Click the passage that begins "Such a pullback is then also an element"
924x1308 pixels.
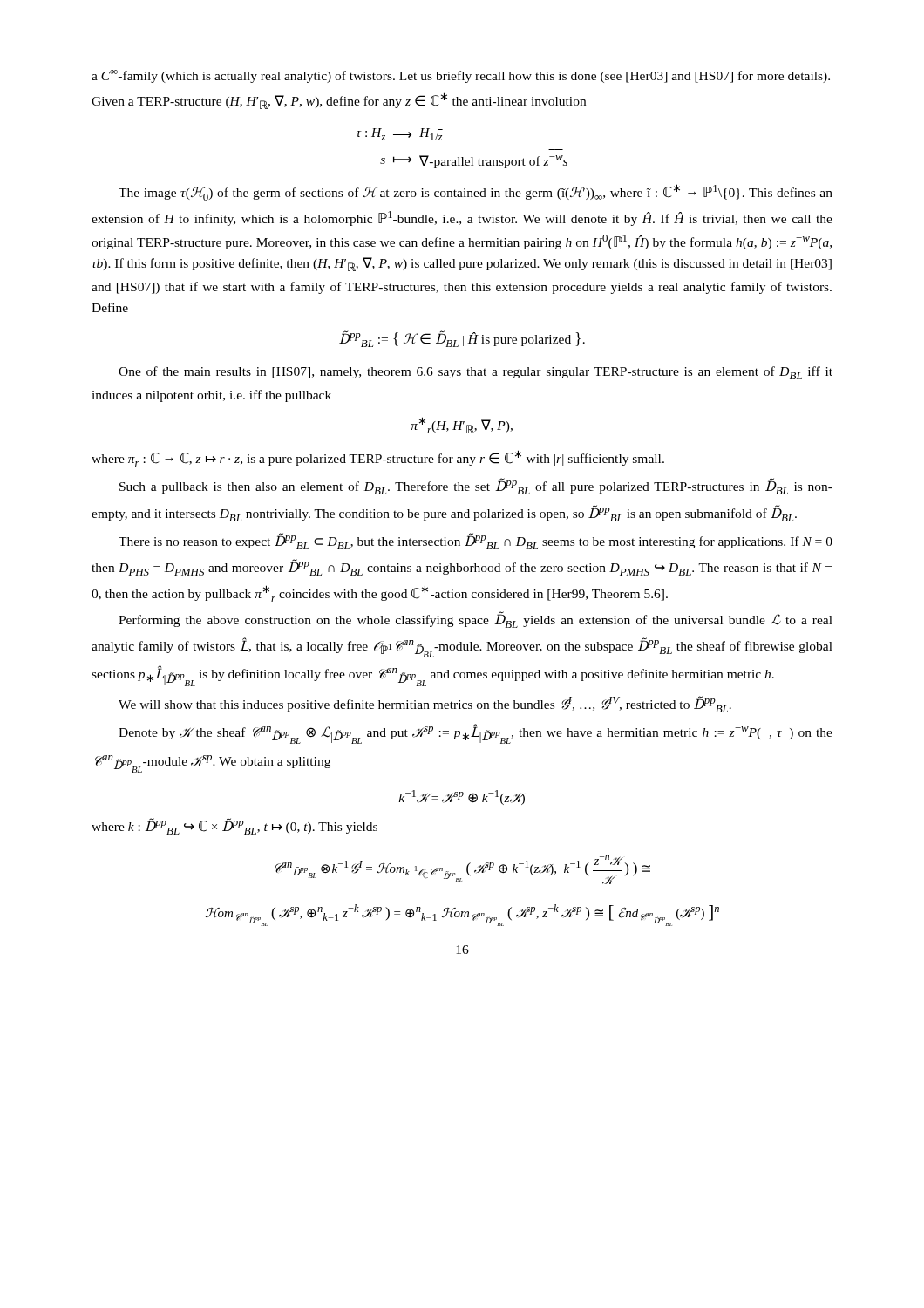coord(462,500)
